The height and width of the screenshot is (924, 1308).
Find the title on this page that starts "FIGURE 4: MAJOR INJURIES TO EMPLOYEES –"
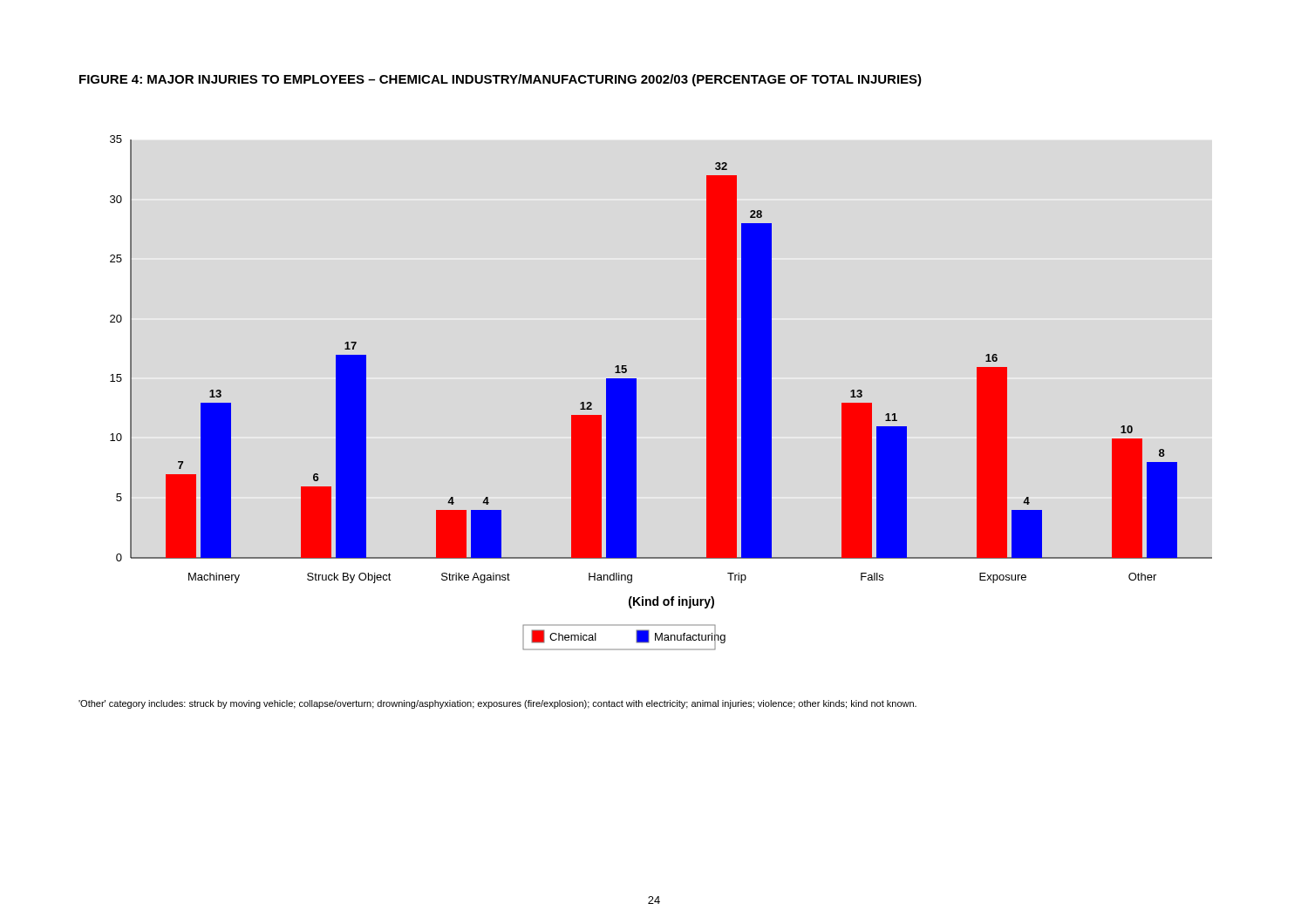pos(500,79)
